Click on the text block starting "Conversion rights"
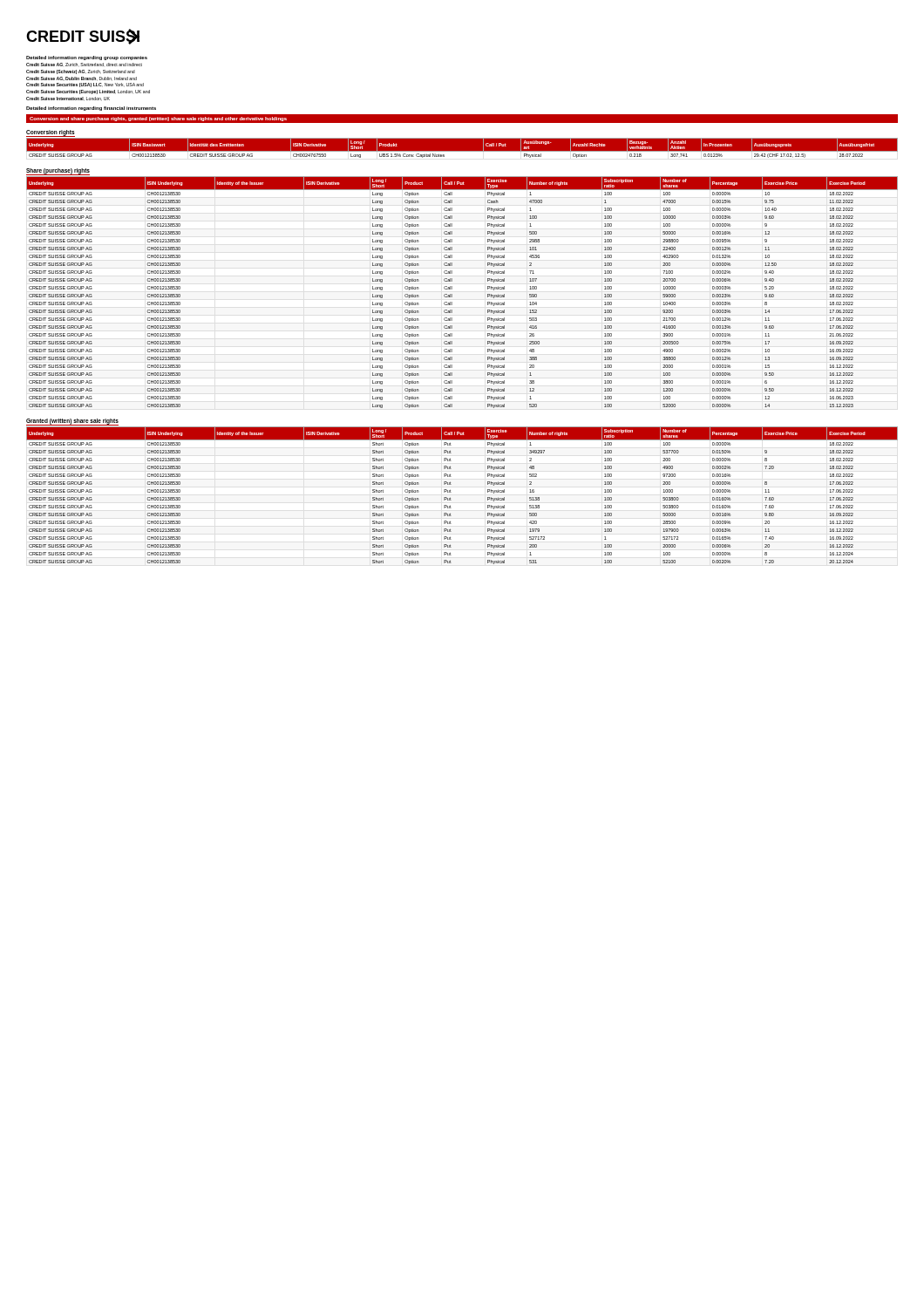924x1308 pixels. (50, 132)
